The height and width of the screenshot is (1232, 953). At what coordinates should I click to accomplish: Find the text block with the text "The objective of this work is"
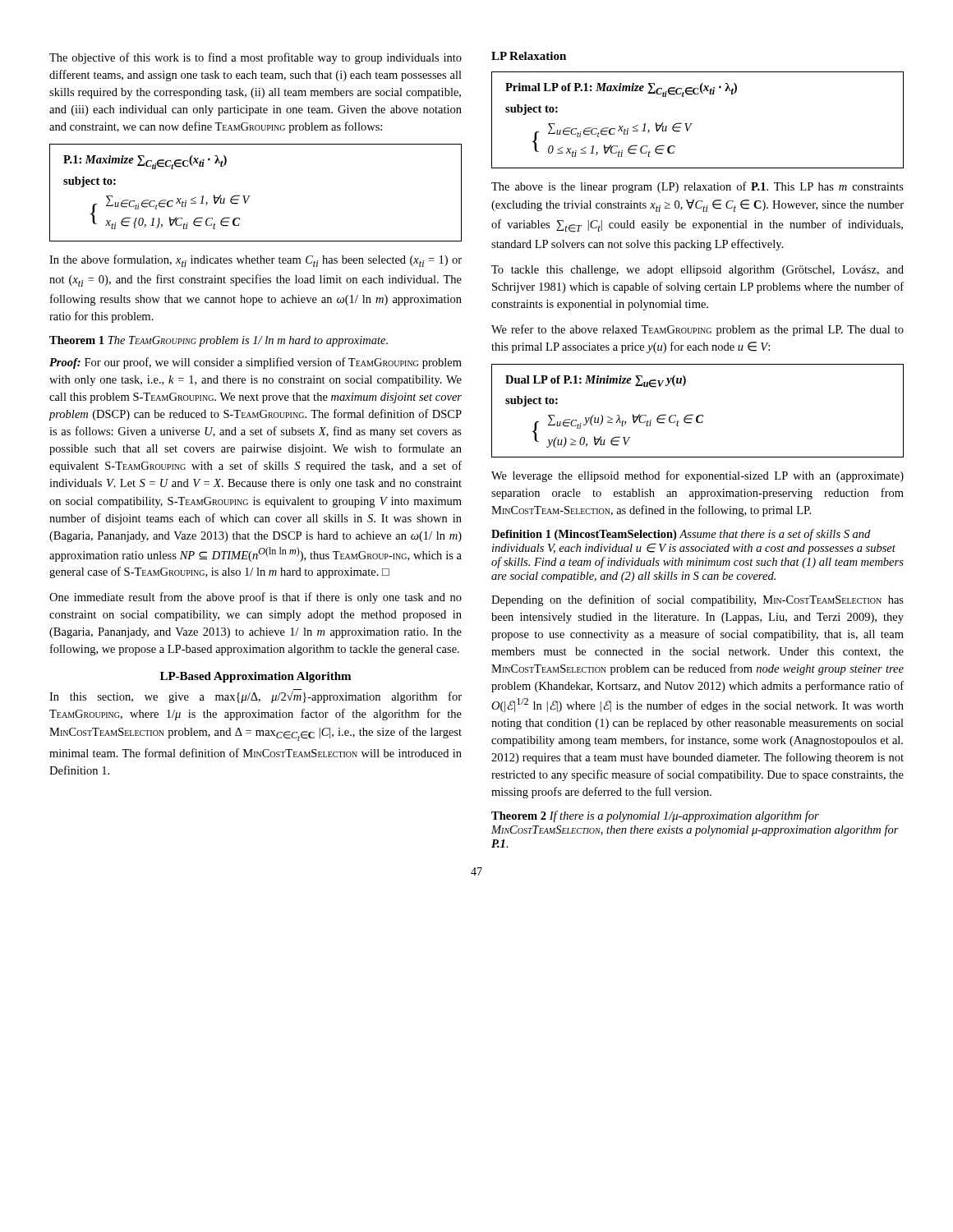255,92
